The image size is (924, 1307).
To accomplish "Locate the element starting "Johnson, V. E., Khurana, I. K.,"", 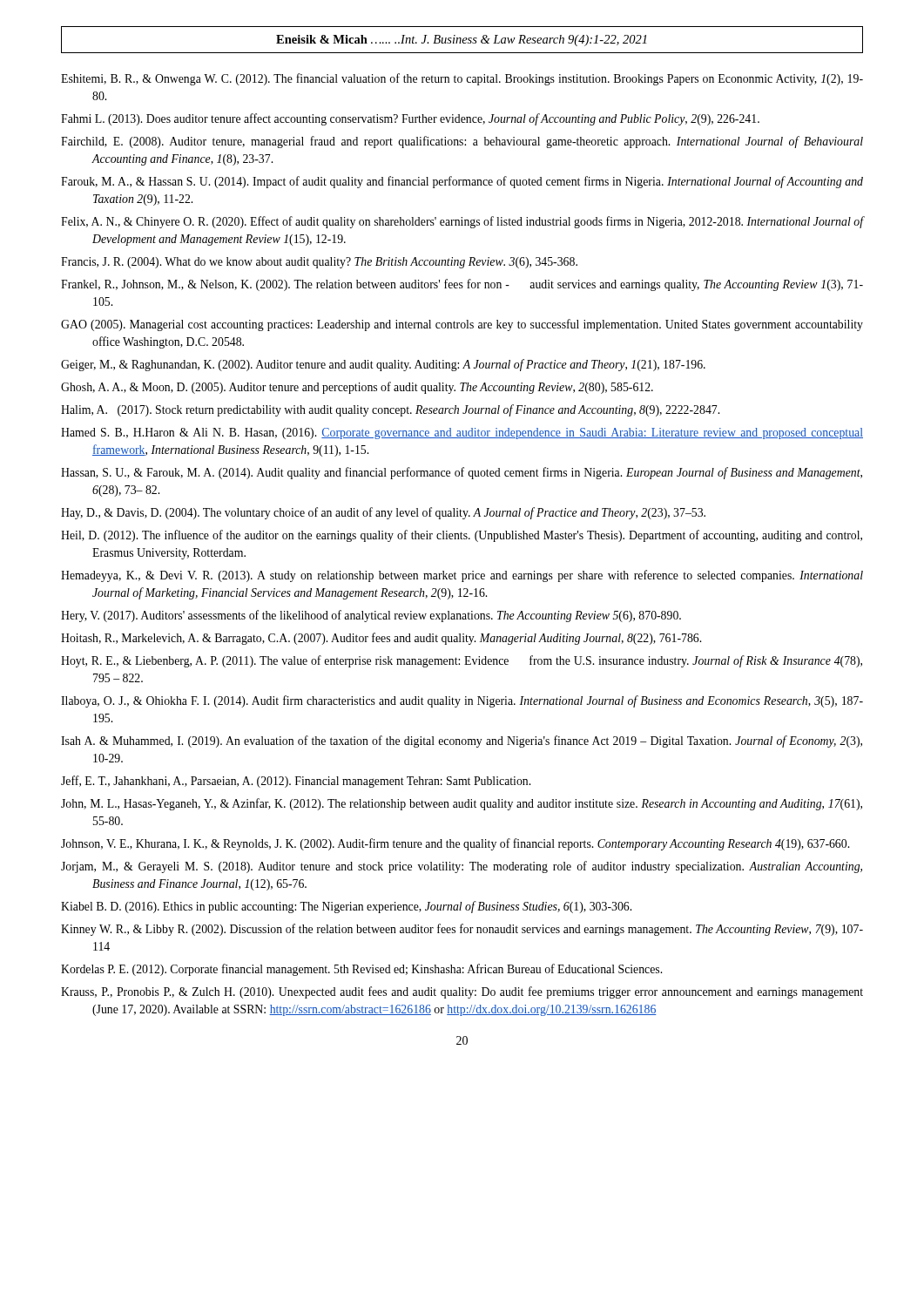I will [x=456, y=844].
